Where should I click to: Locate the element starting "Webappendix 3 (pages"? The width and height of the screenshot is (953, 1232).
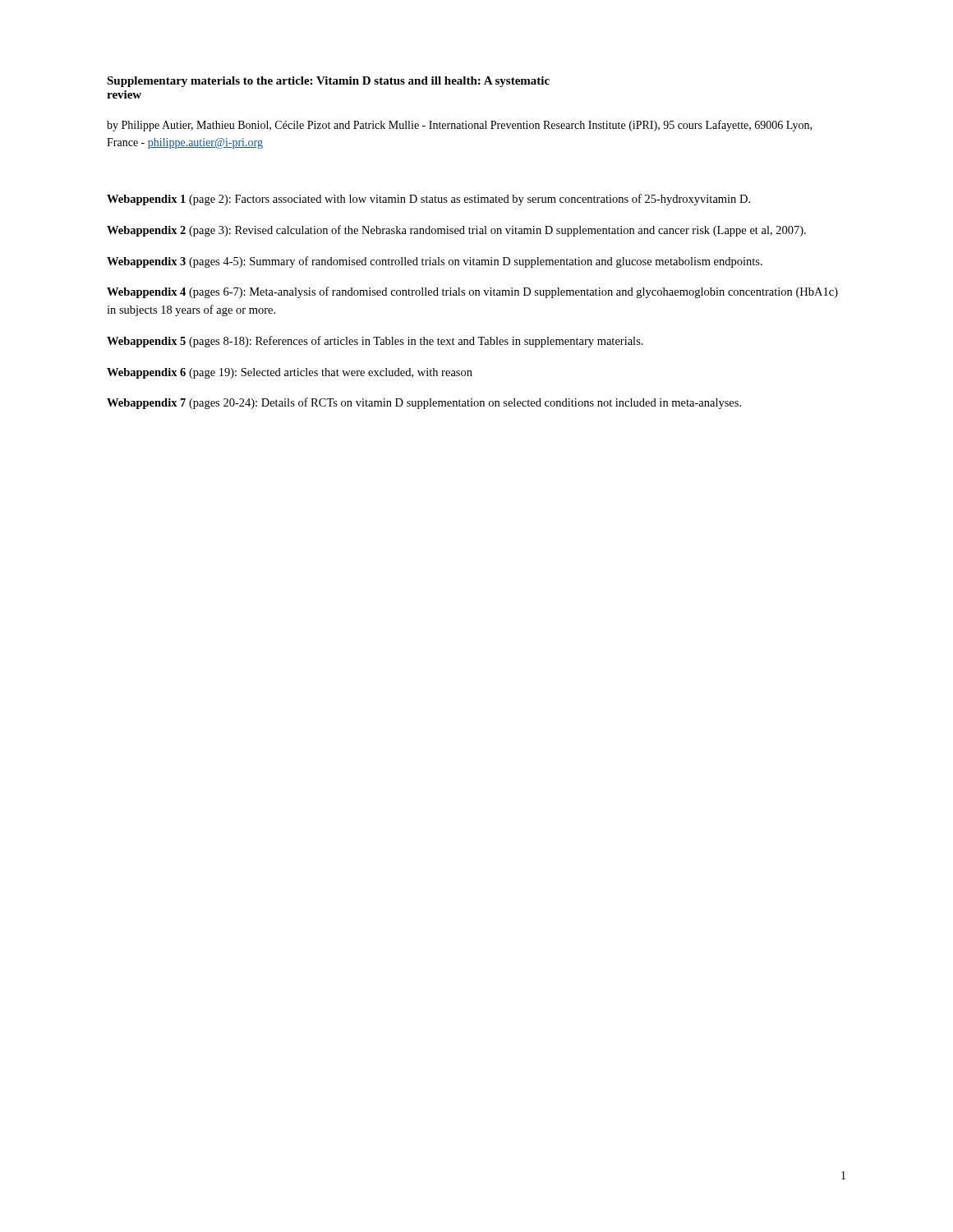click(435, 261)
